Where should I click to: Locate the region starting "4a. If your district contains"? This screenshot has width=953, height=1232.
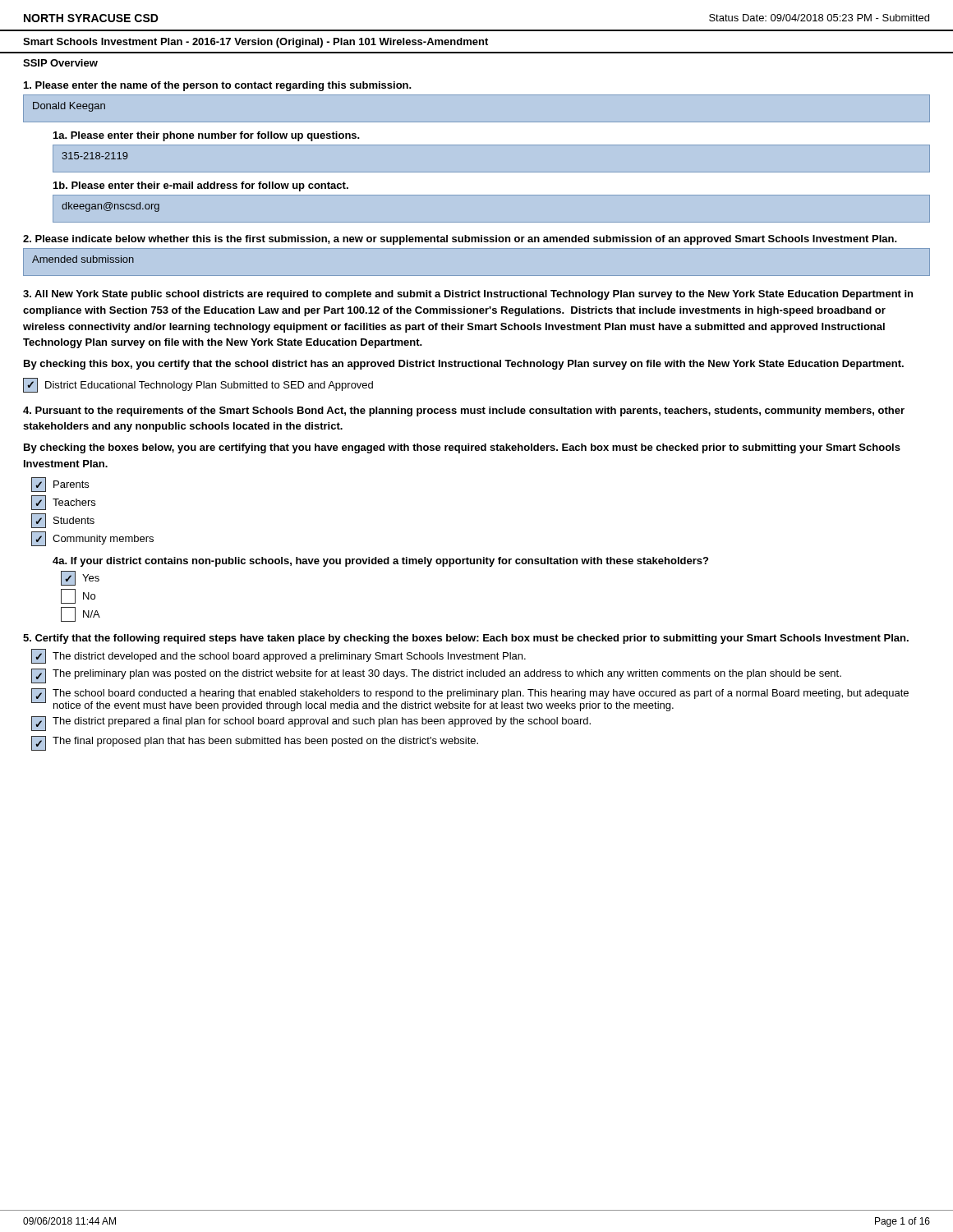[381, 561]
